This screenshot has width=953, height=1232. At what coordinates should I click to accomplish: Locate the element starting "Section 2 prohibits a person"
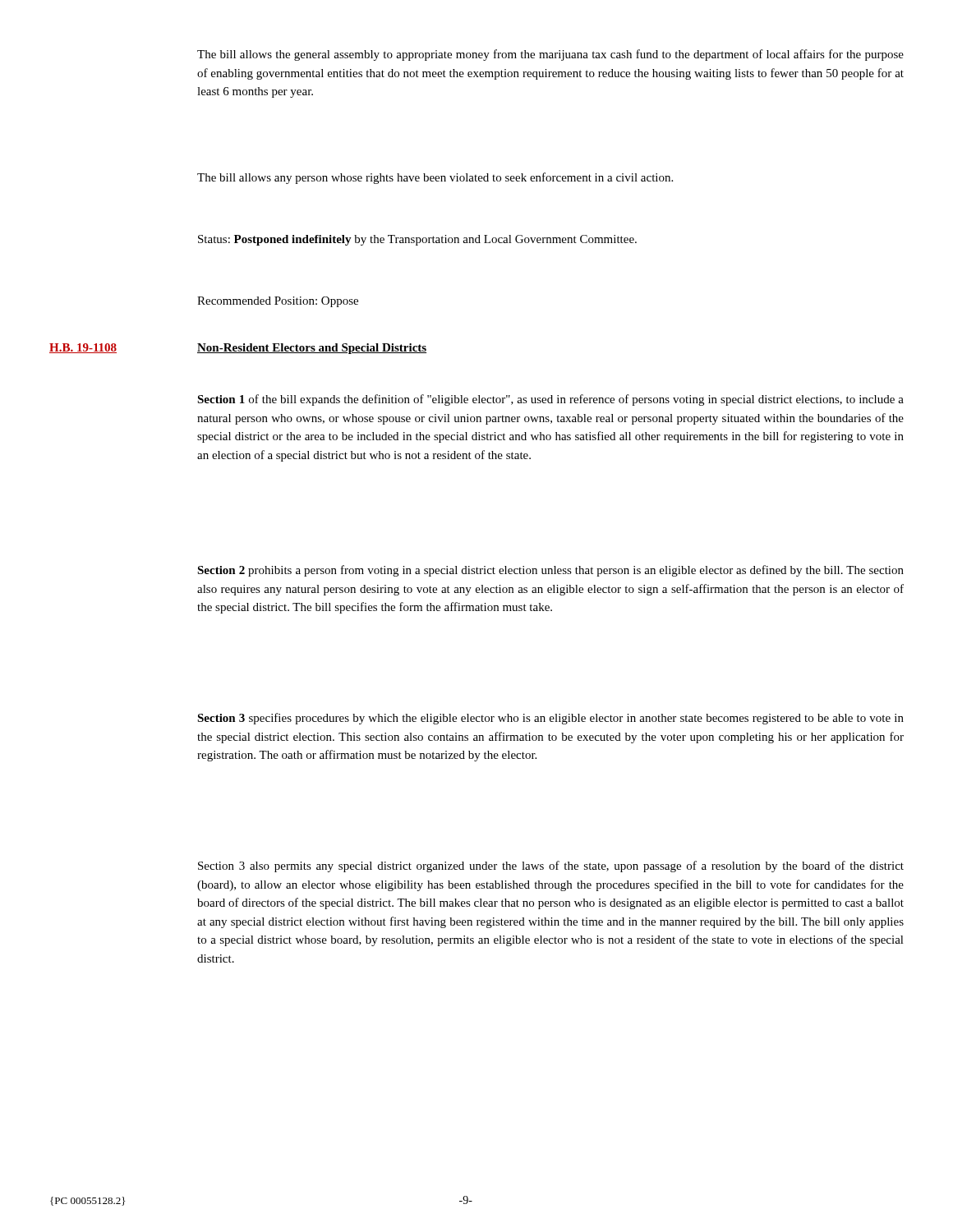(x=550, y=589)
